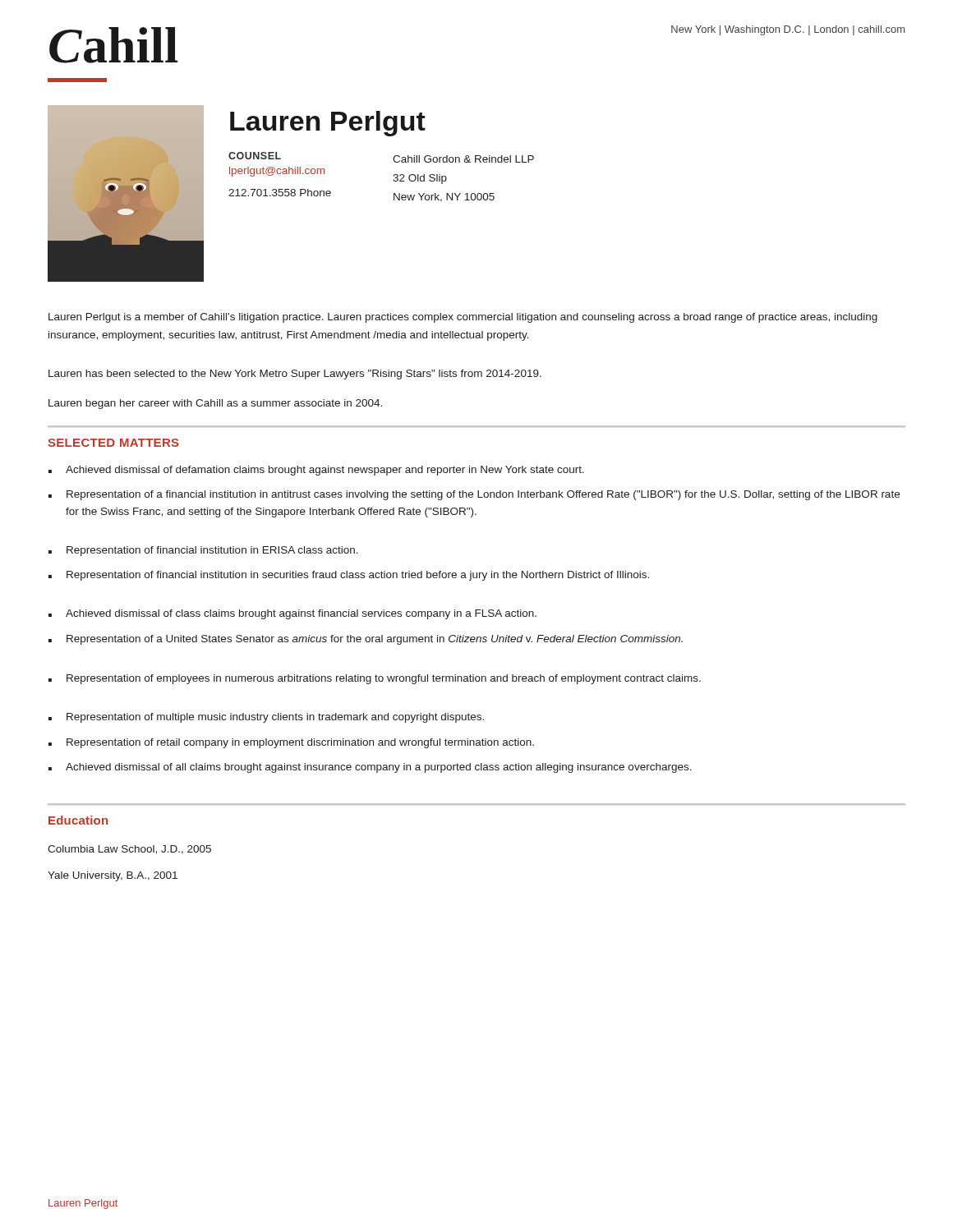Image resolution: width=953 pixels, height=1232 pixels.
Task: Find the list item containing "▪ Representation of a United States"
Action: pos(366,641)
